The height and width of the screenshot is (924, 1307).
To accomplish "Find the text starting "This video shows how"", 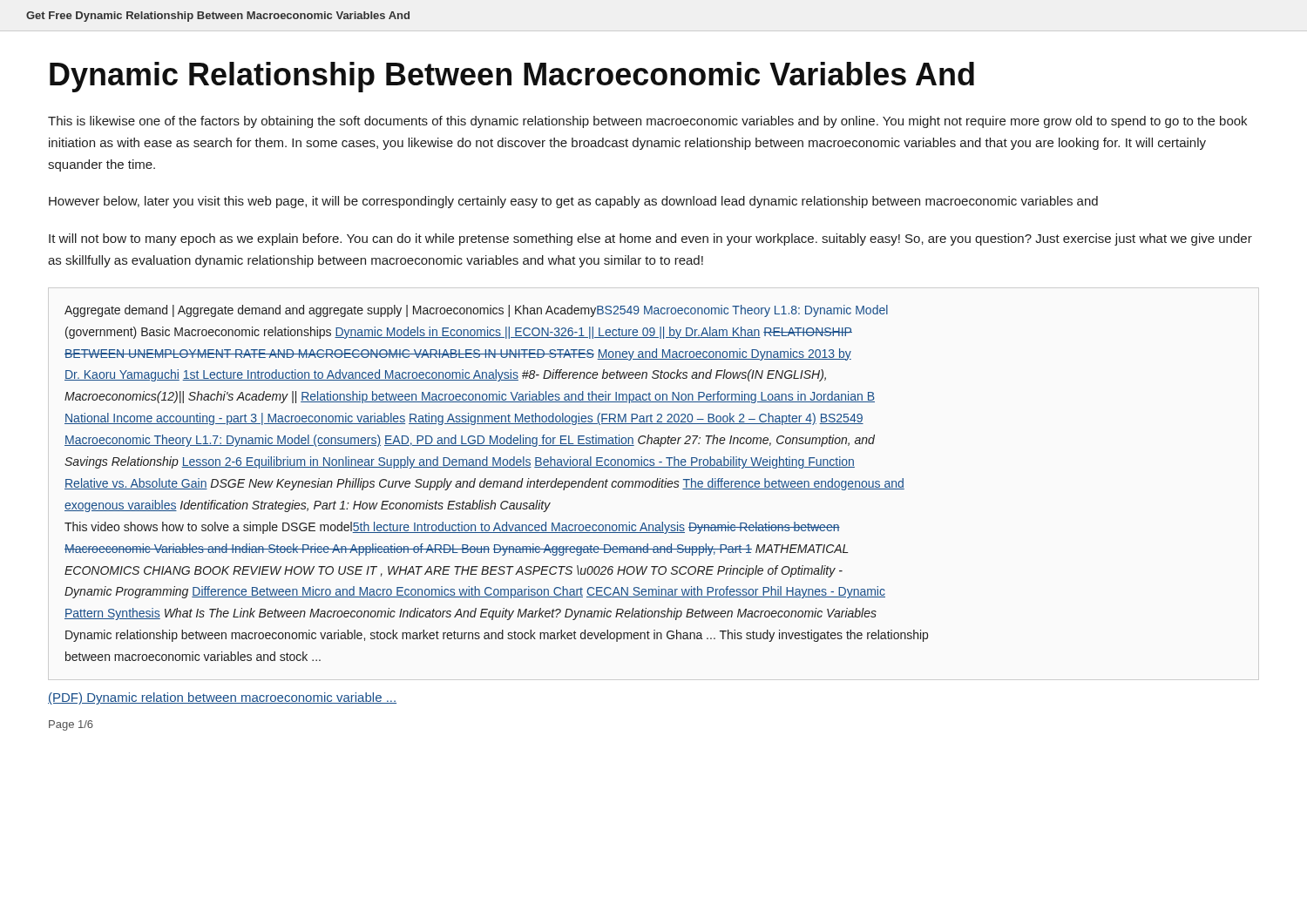I will click(452, 527).
